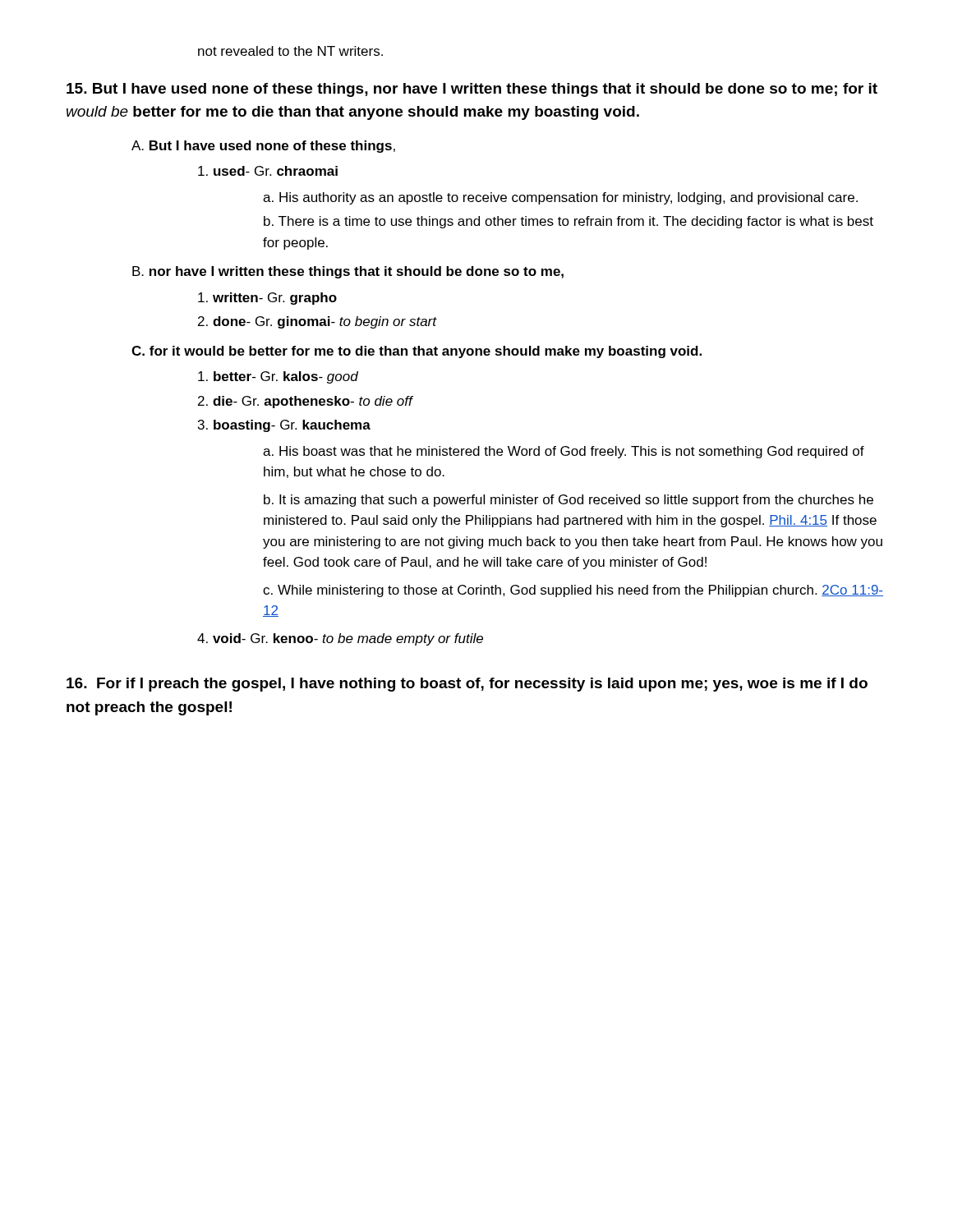Locate the block of text that opens with "B. nor have I written these things that"
The height and width of the screenshot is (1232, 953).
click(348, 271)
